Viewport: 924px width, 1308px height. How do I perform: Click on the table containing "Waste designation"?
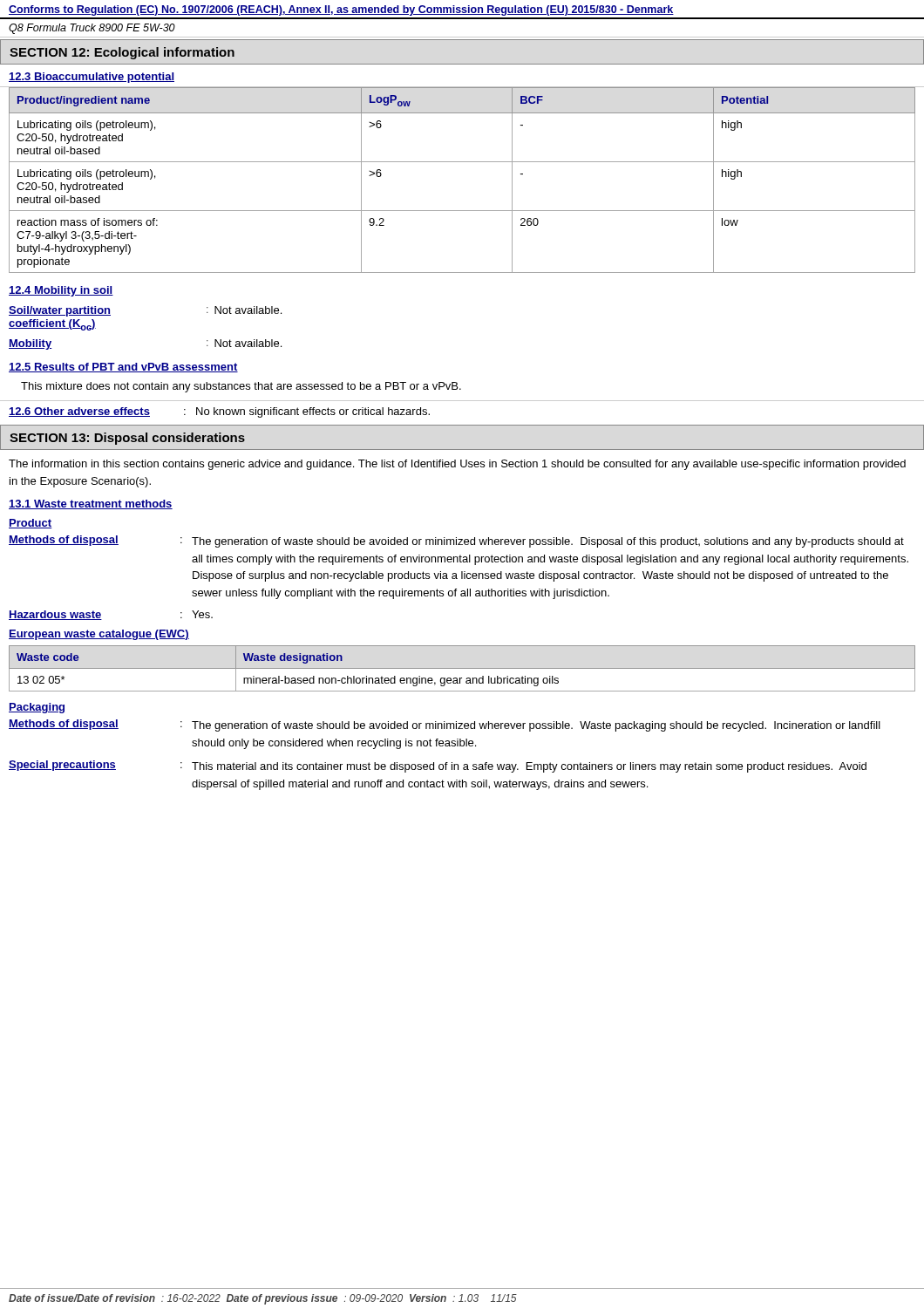[462, 668]
